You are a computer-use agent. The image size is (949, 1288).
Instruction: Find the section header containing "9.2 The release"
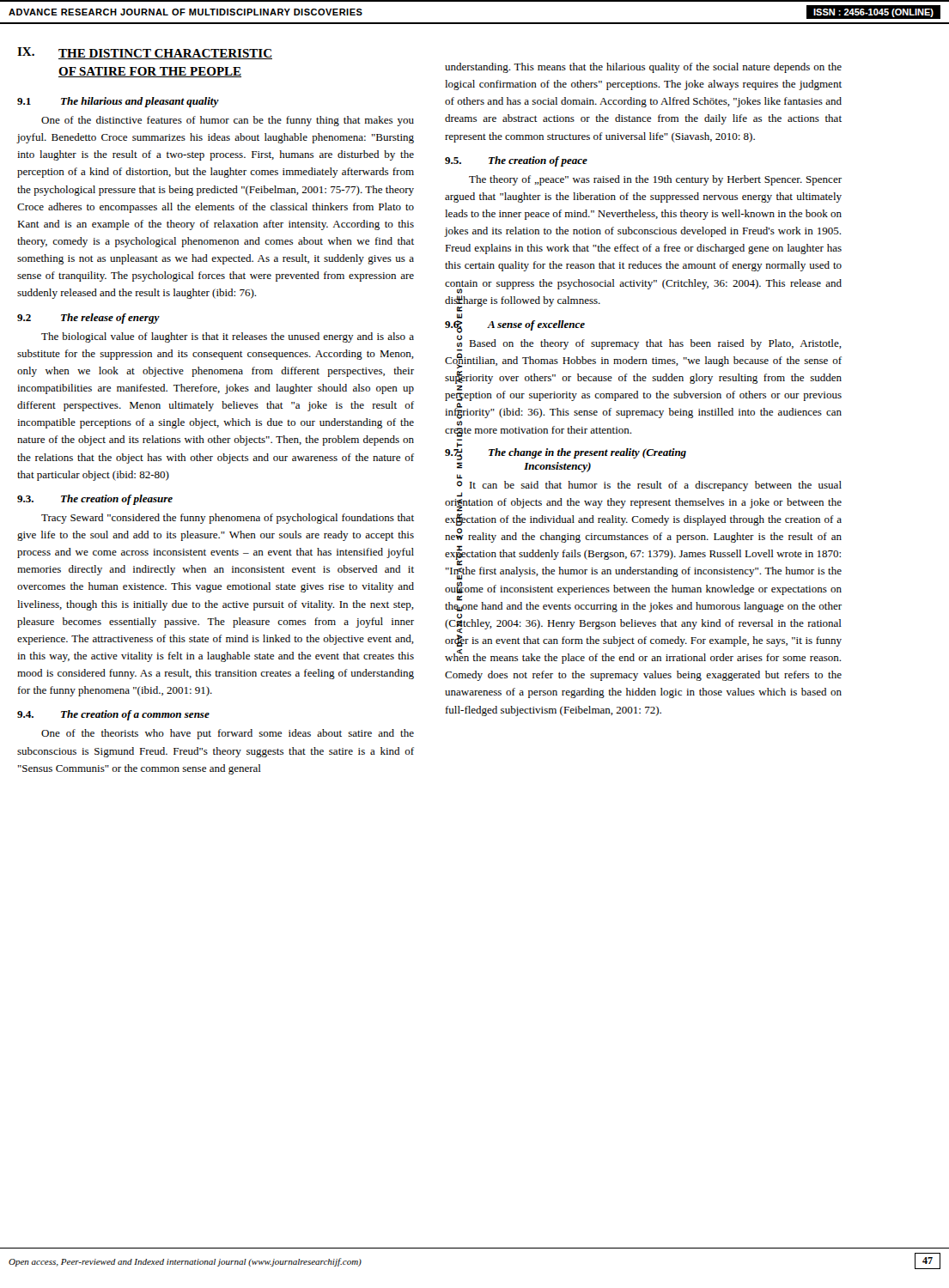click(x=88, y=317)
